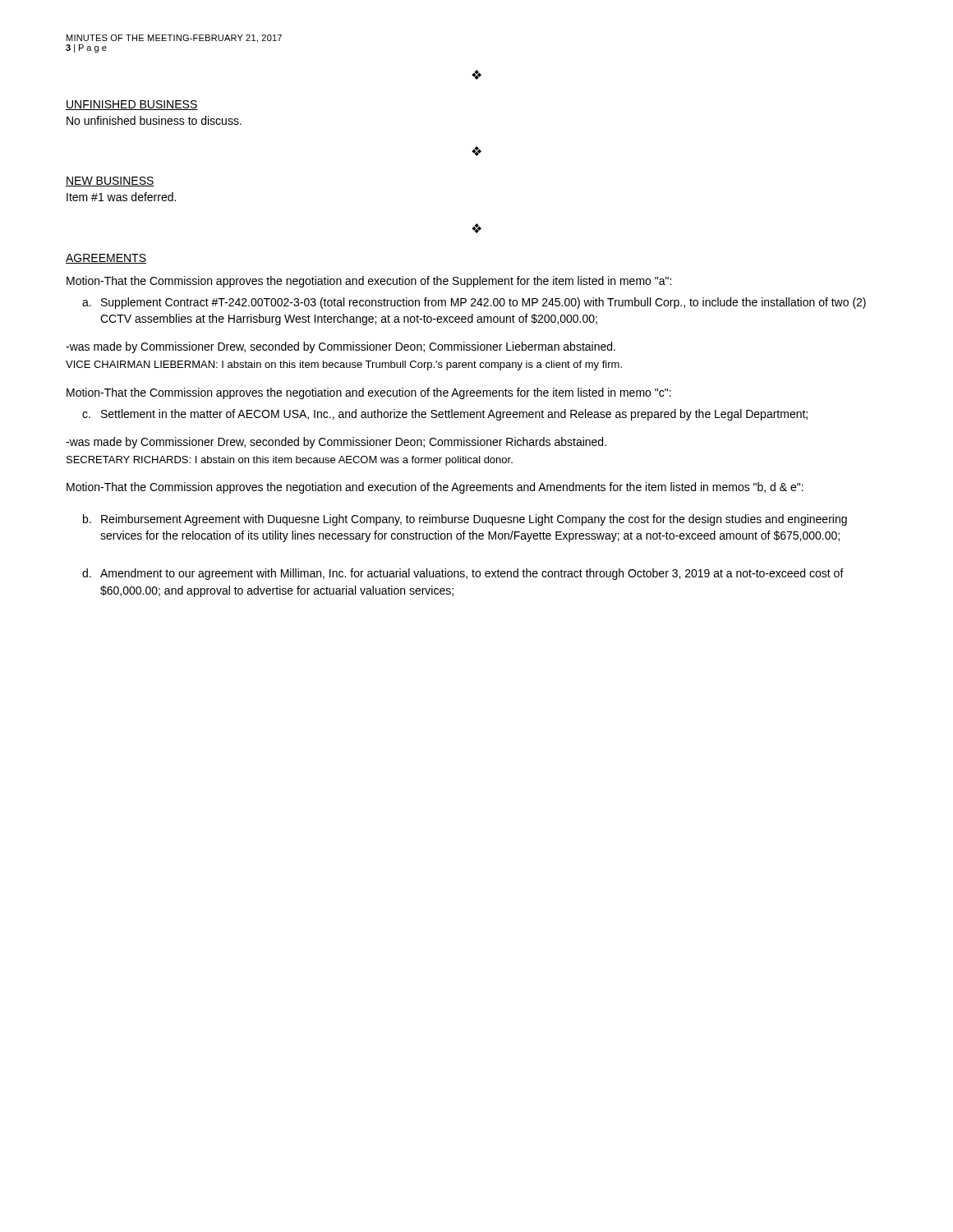Click on the passage starting "UNFINISHED BUSINESS"
The image size is (953, 1232).
point(132,105)
